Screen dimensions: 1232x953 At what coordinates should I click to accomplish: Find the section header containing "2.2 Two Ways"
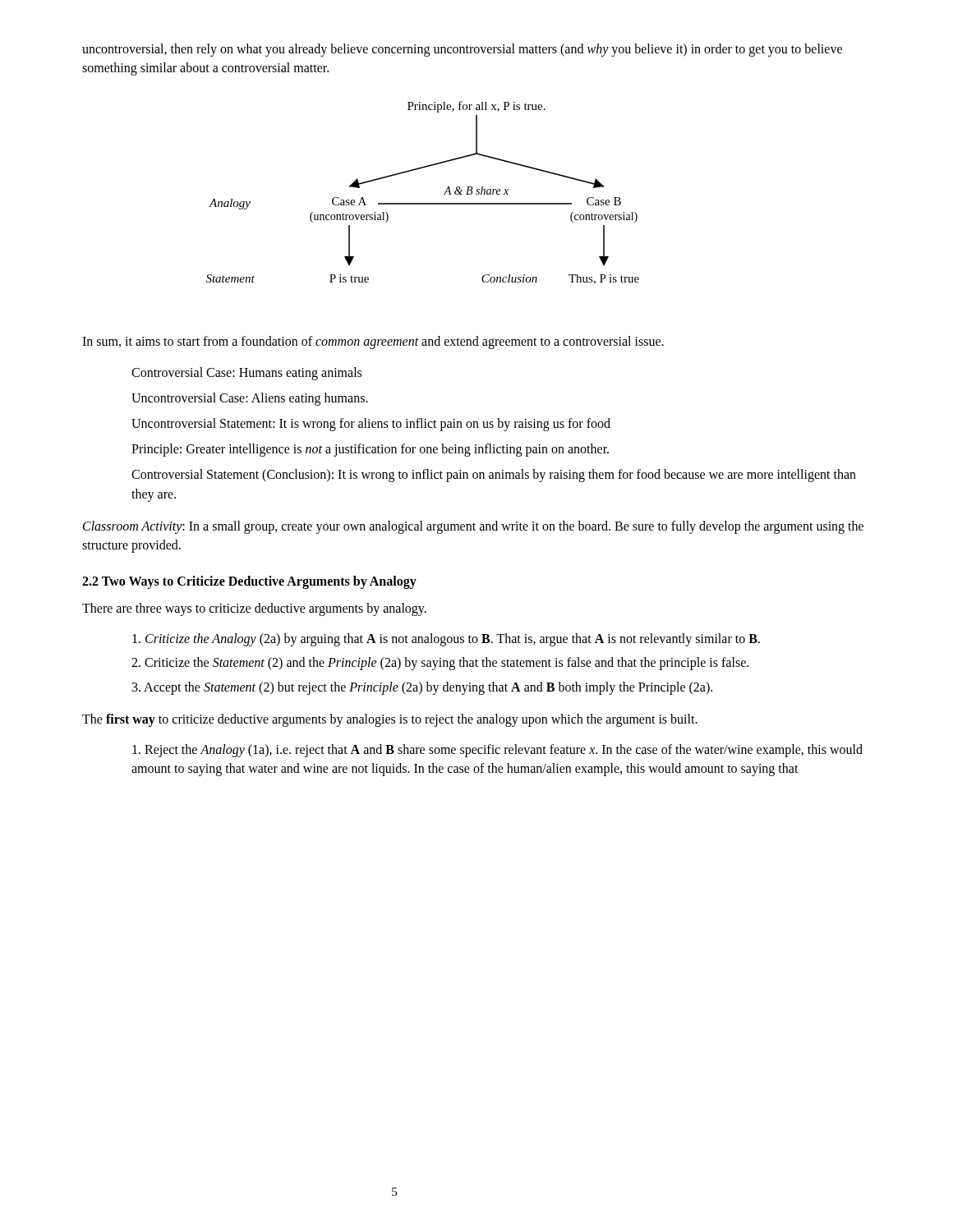[249, 581]
